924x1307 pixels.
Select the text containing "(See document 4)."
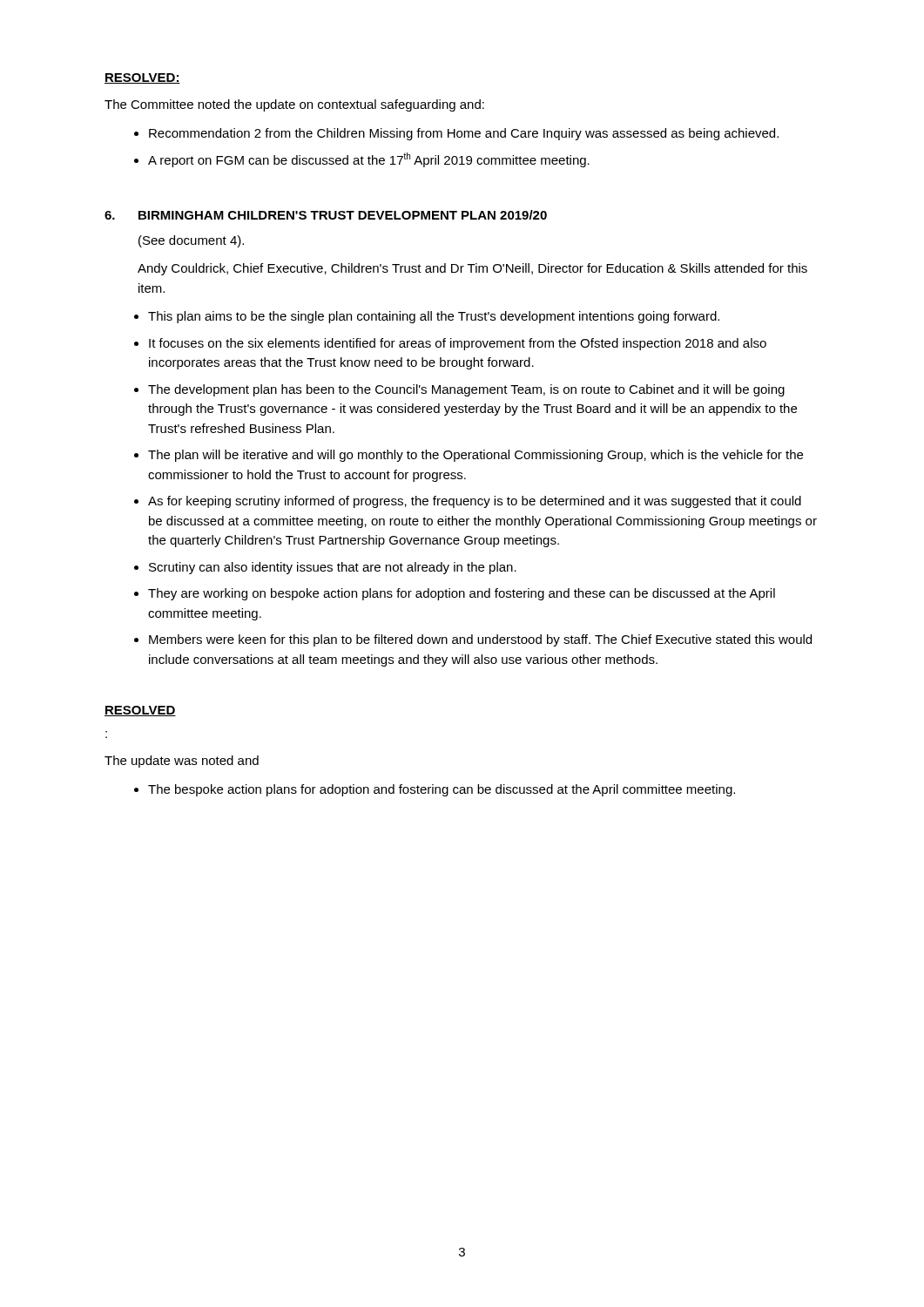pos(191,240)
